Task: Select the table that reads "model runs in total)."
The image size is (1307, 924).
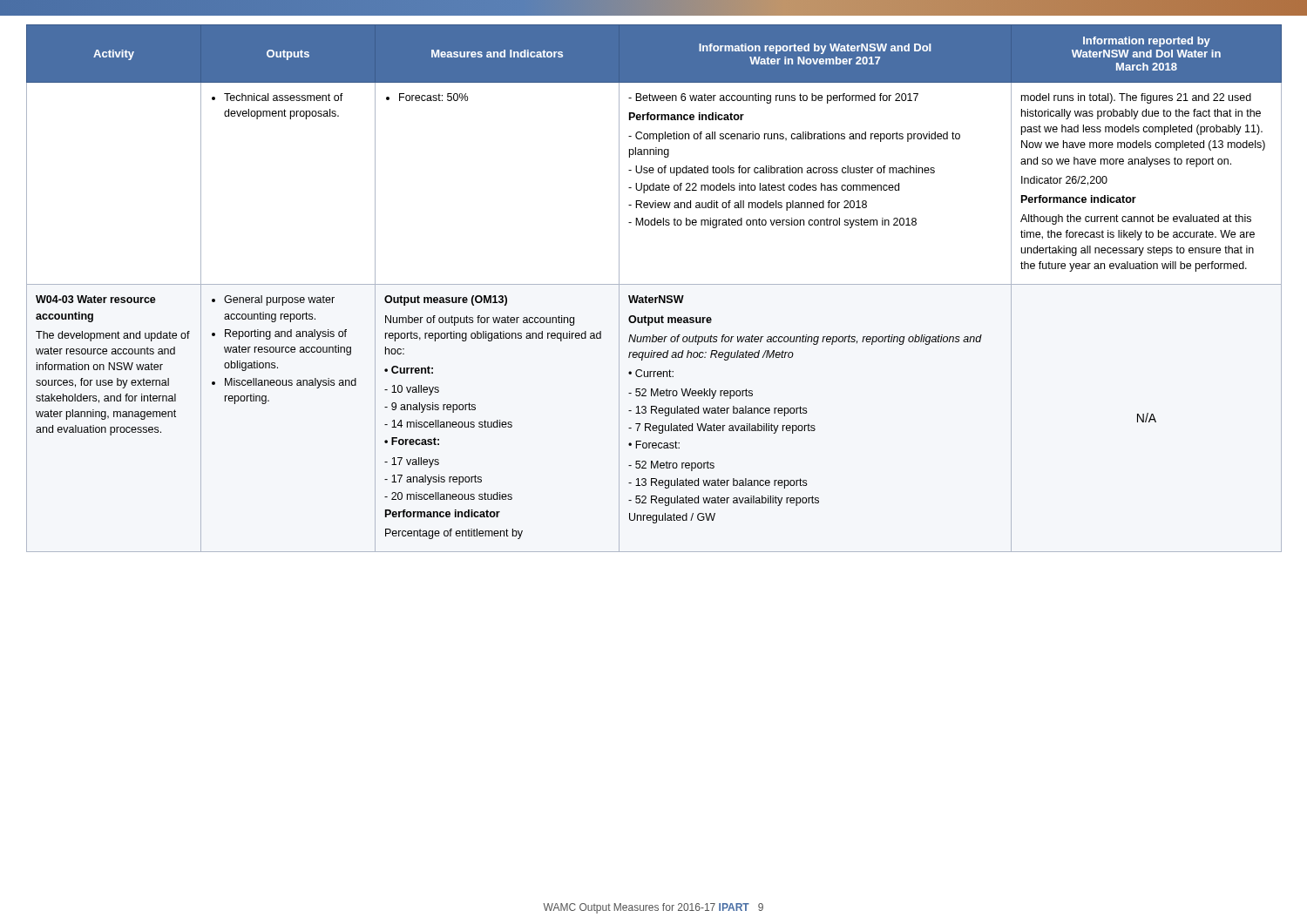Action: tap(654, 288)
